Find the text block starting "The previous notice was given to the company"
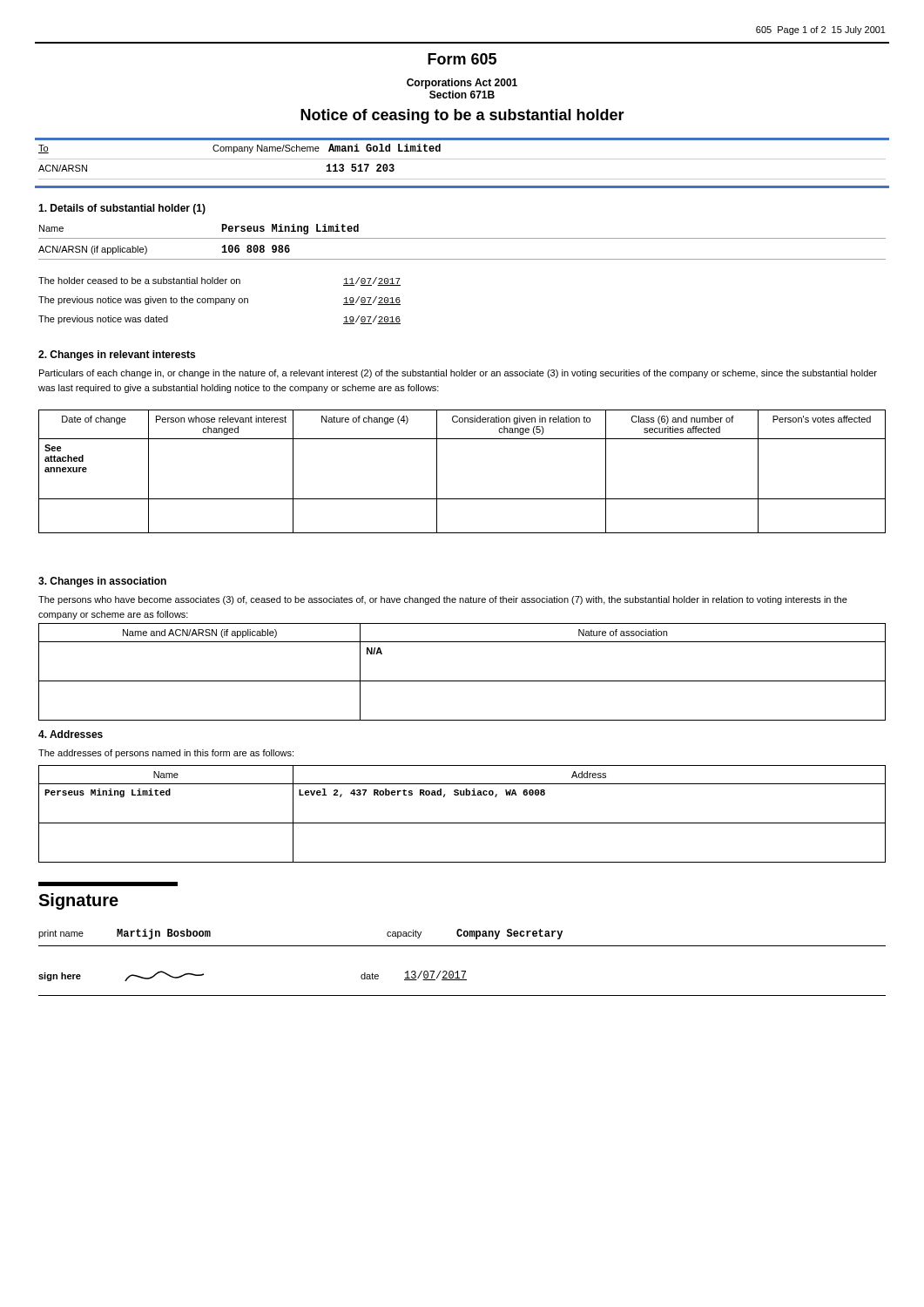The width and height of the screenshot is (924, 1307). [x=219, y=300]
